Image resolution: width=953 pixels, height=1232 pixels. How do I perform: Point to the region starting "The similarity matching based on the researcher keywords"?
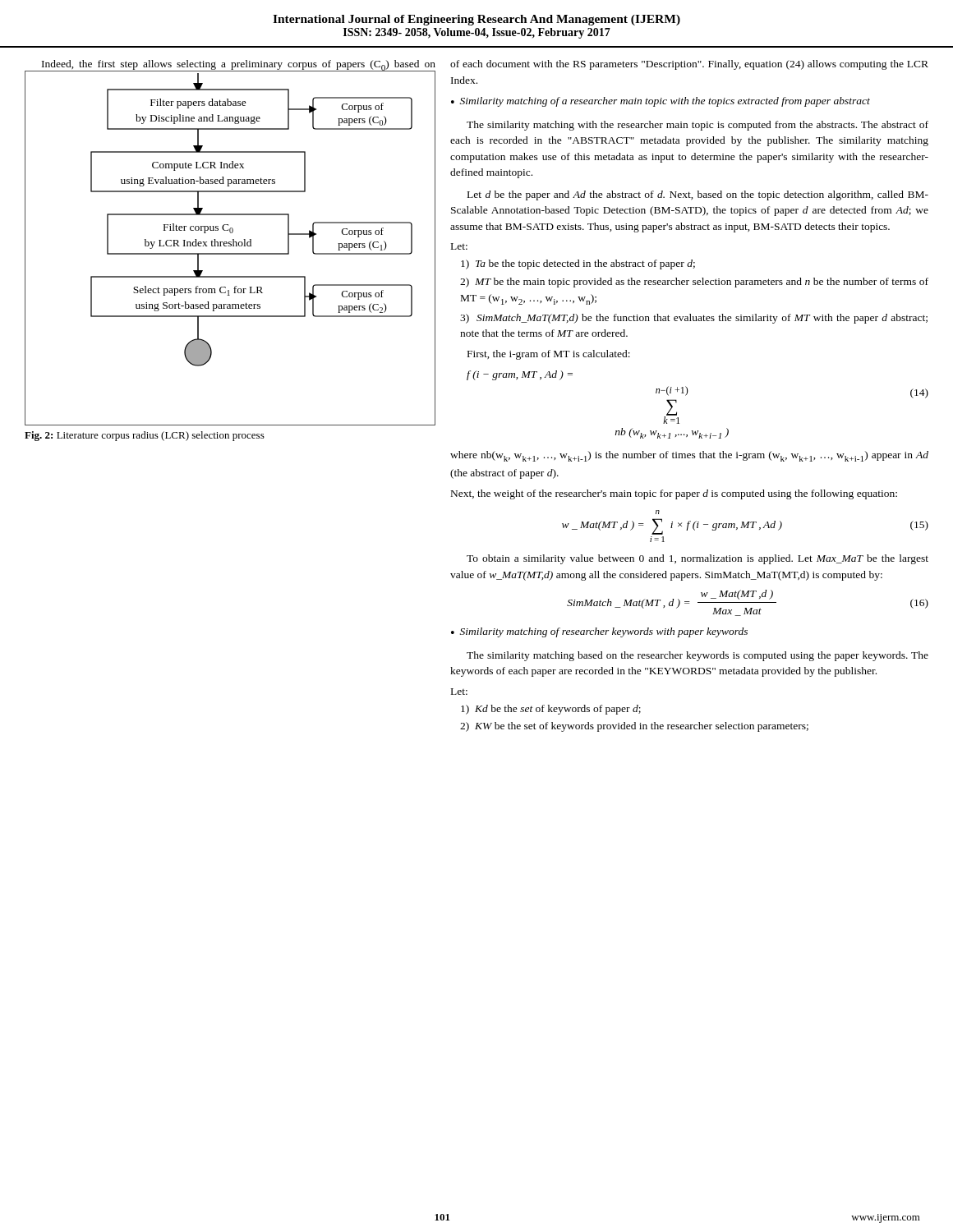click(689, 663)
